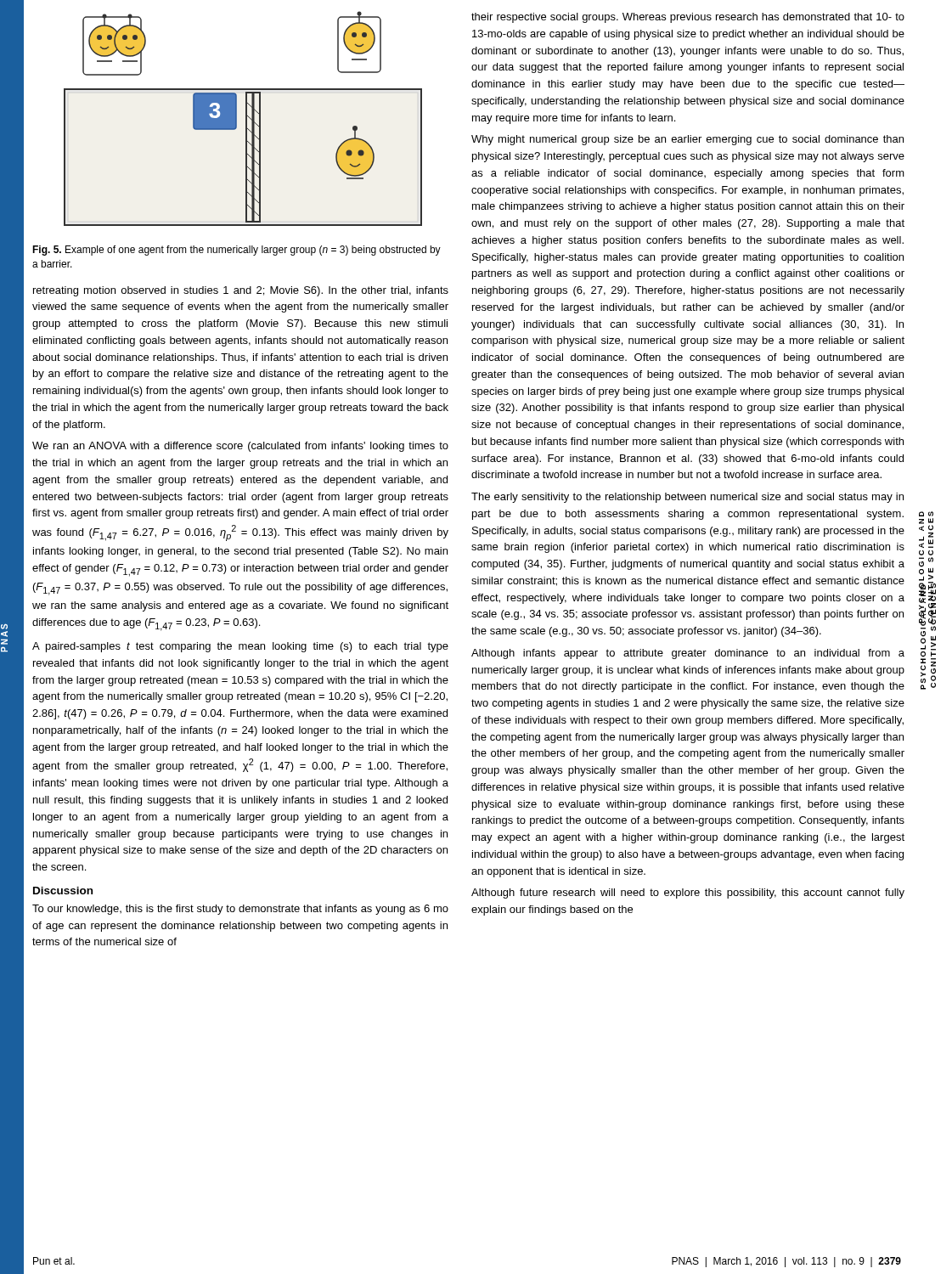Click on the text block with the text "The early sensitivity to the"
The image size is (952, 1274).
[688, 564]
